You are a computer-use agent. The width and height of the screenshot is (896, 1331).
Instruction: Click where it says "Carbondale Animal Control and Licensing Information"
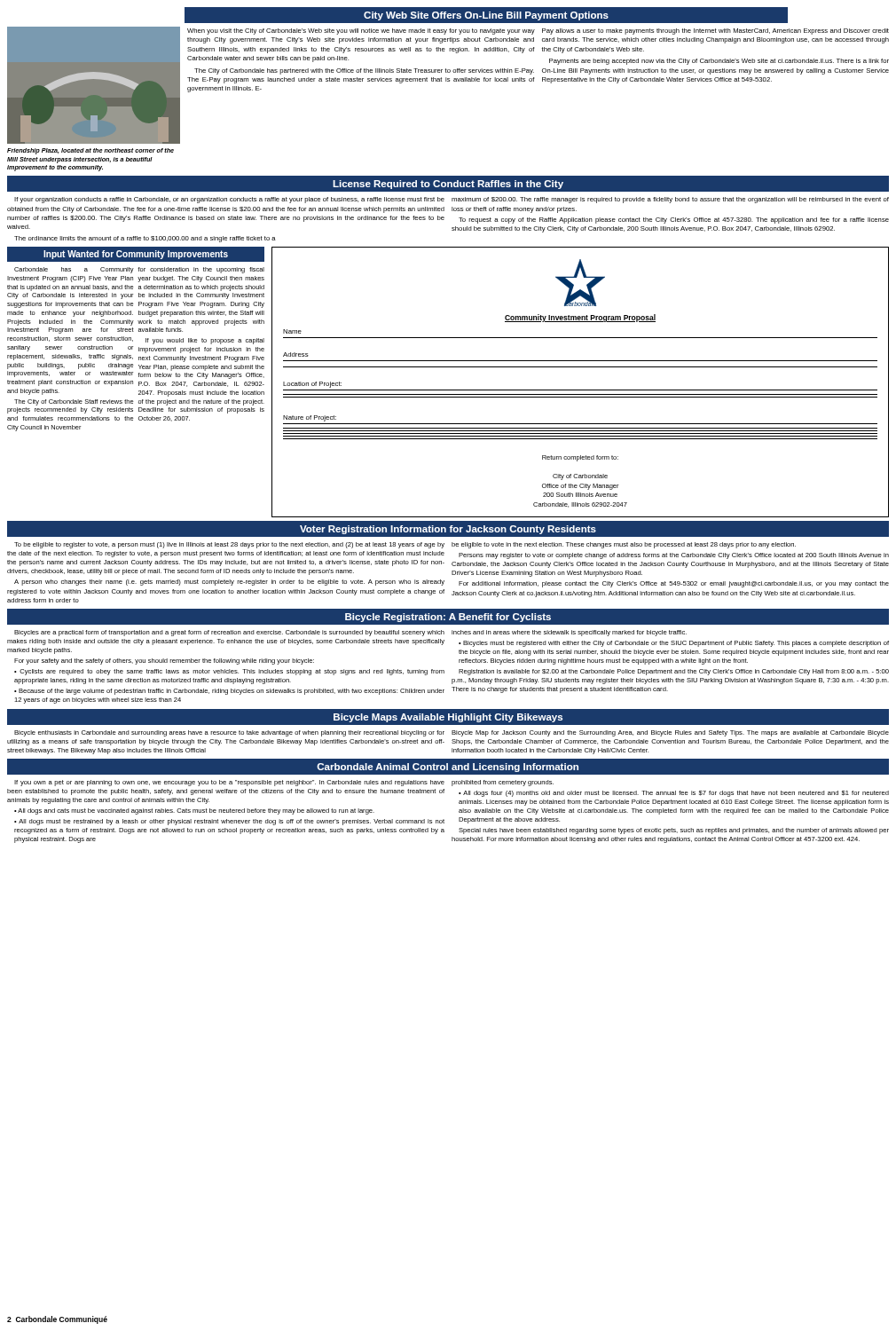pos(448,767)
